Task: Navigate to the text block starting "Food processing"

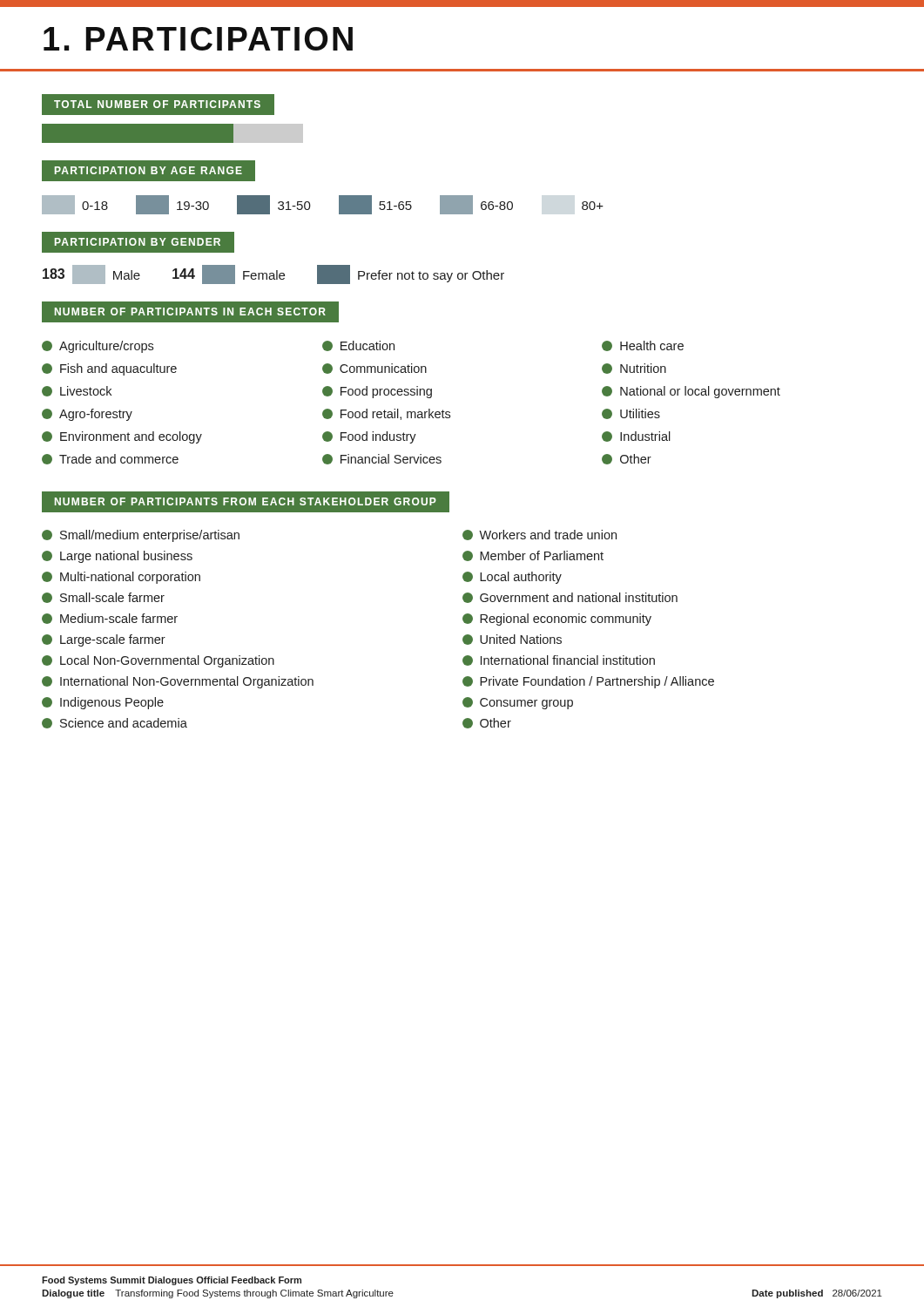Action: [377, 391]
